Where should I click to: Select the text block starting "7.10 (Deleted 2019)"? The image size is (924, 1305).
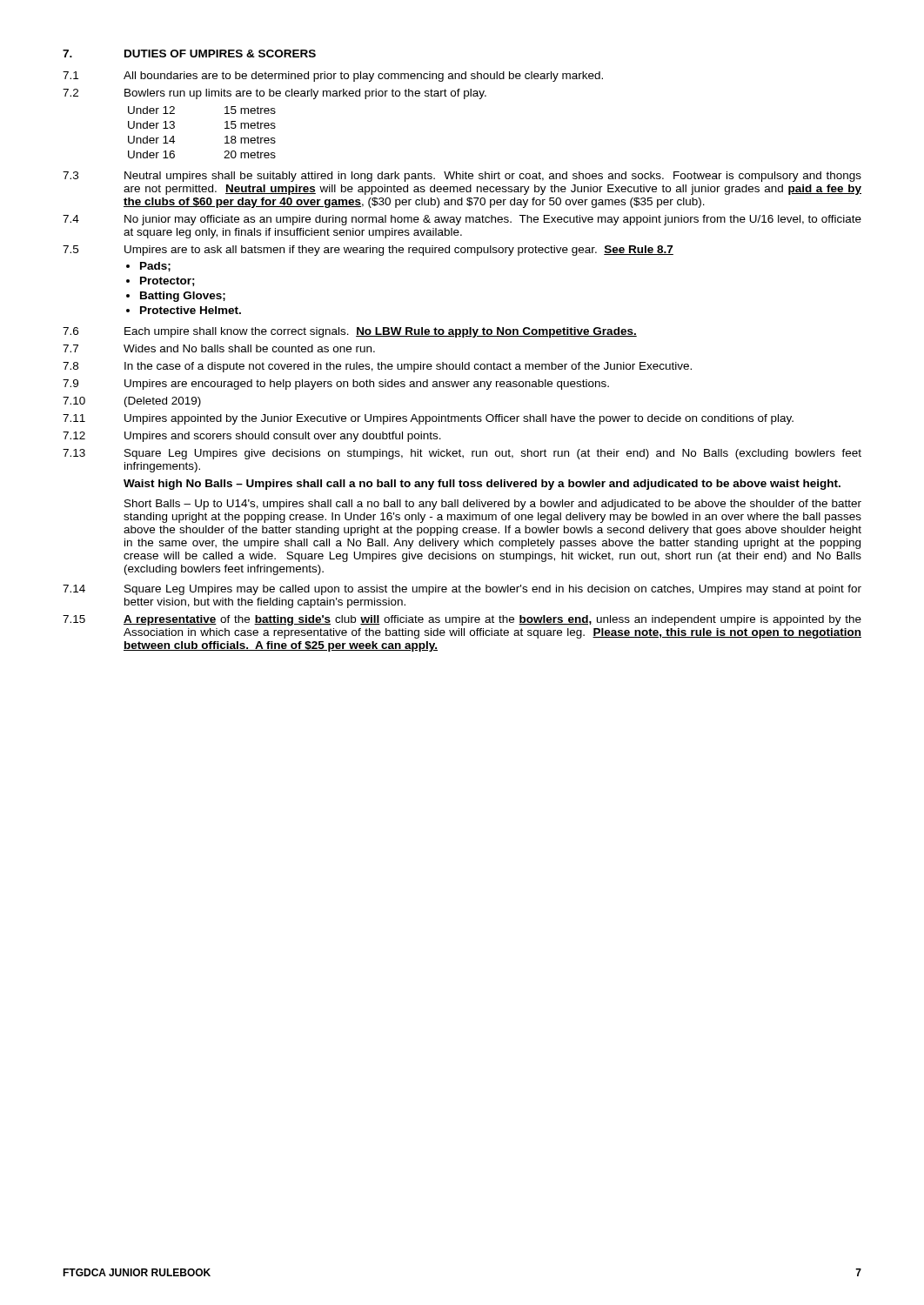[x=132, y=402]
